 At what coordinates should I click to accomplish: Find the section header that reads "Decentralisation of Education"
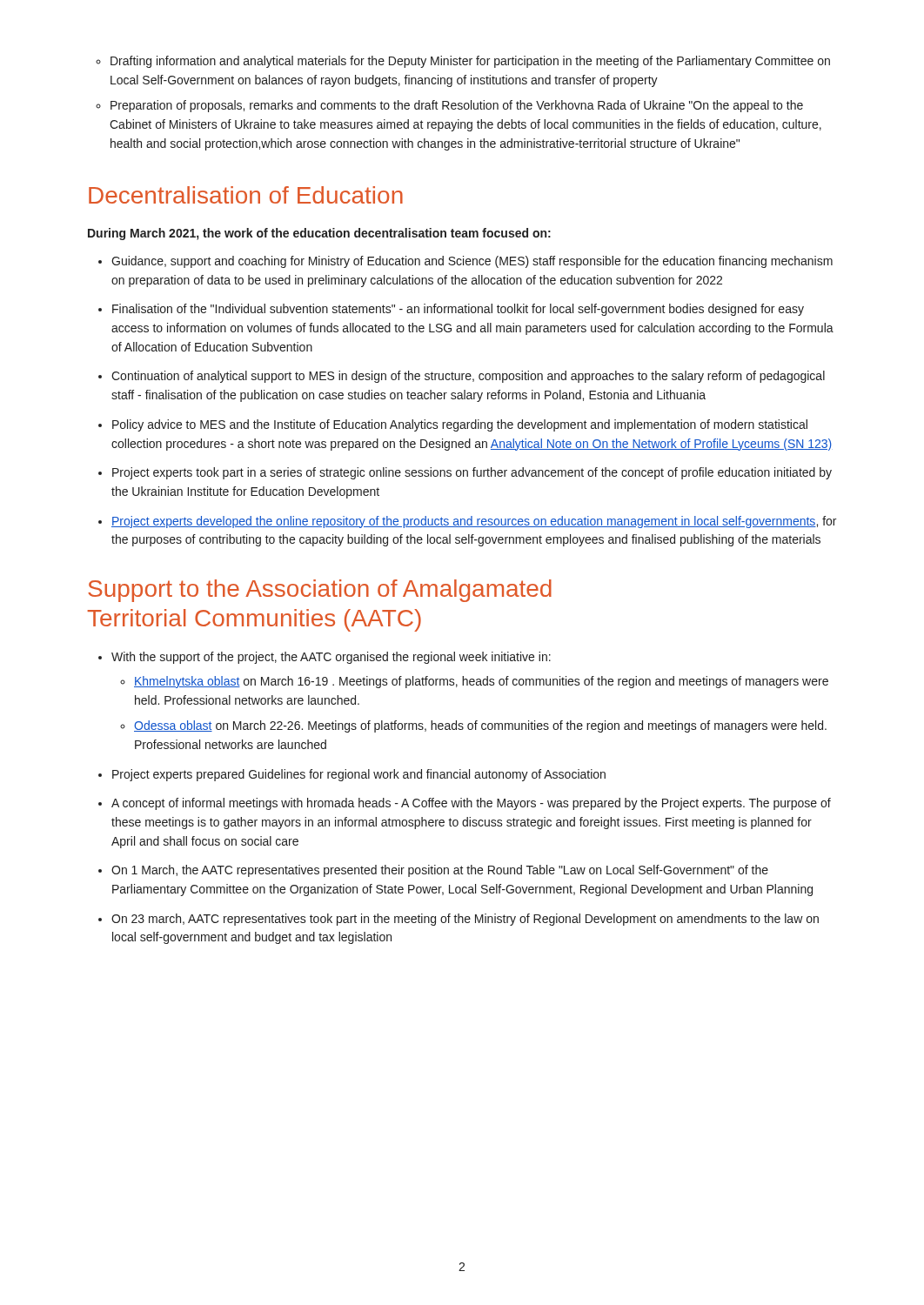[246, 195]
